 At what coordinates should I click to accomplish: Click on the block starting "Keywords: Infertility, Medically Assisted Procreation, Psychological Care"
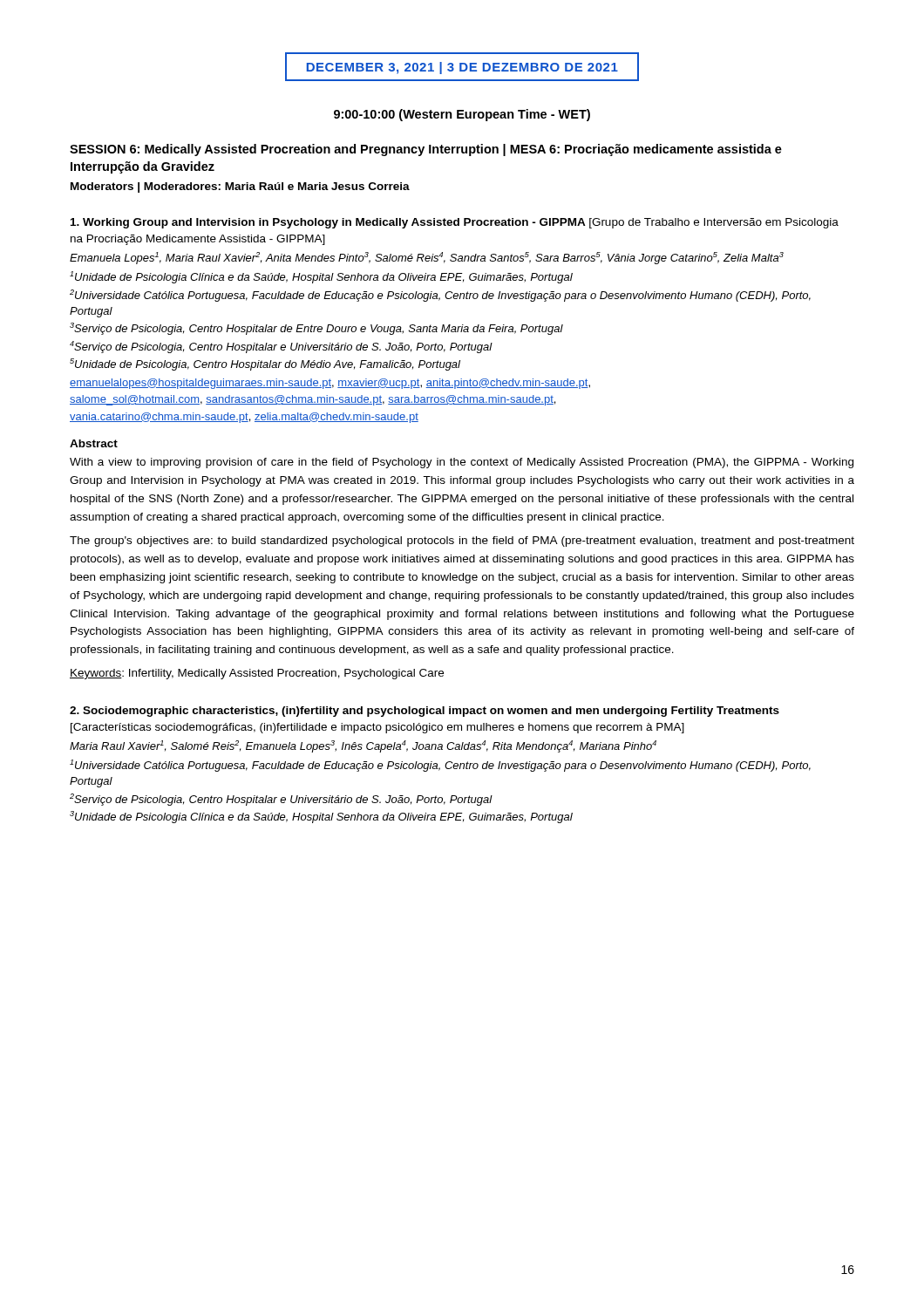click(x=257, y=673)
